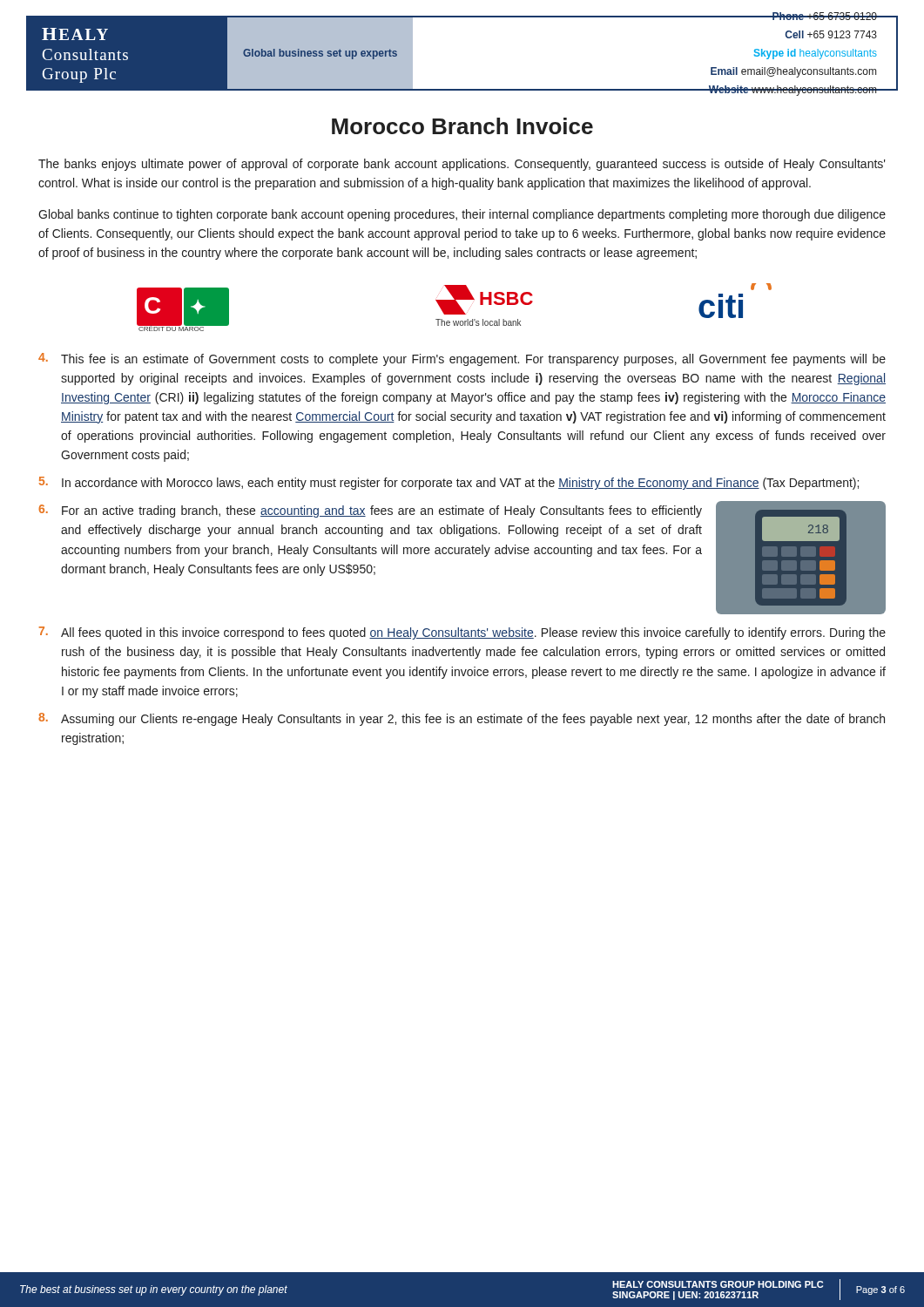
Task: Locate the region starting "8. Assuming our Clients re-engage"
Action: click(462, 728)
